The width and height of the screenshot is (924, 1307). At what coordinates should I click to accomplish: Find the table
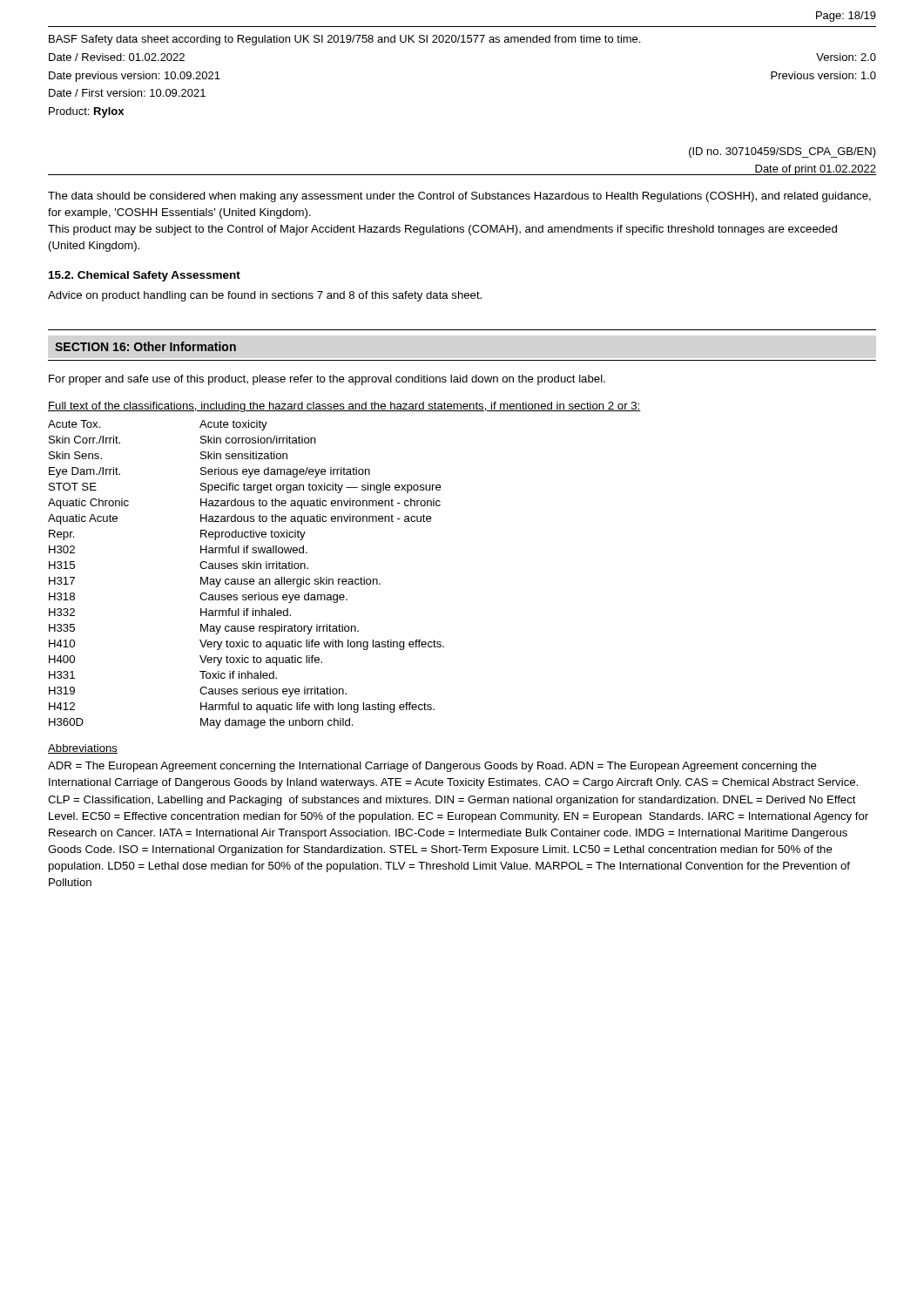tap(462, 573)
